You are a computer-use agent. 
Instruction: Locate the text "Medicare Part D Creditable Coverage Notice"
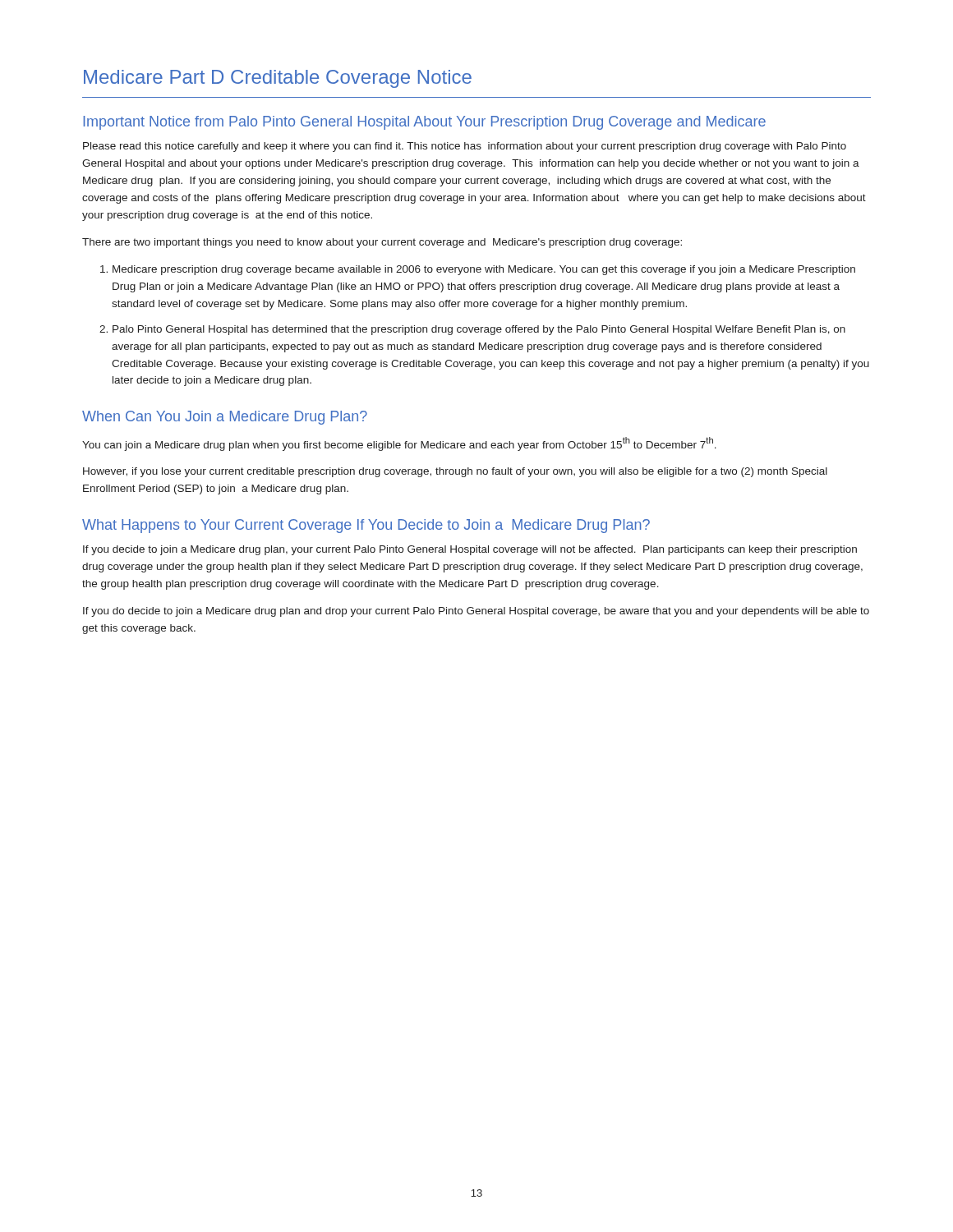(x=476, y=77)
